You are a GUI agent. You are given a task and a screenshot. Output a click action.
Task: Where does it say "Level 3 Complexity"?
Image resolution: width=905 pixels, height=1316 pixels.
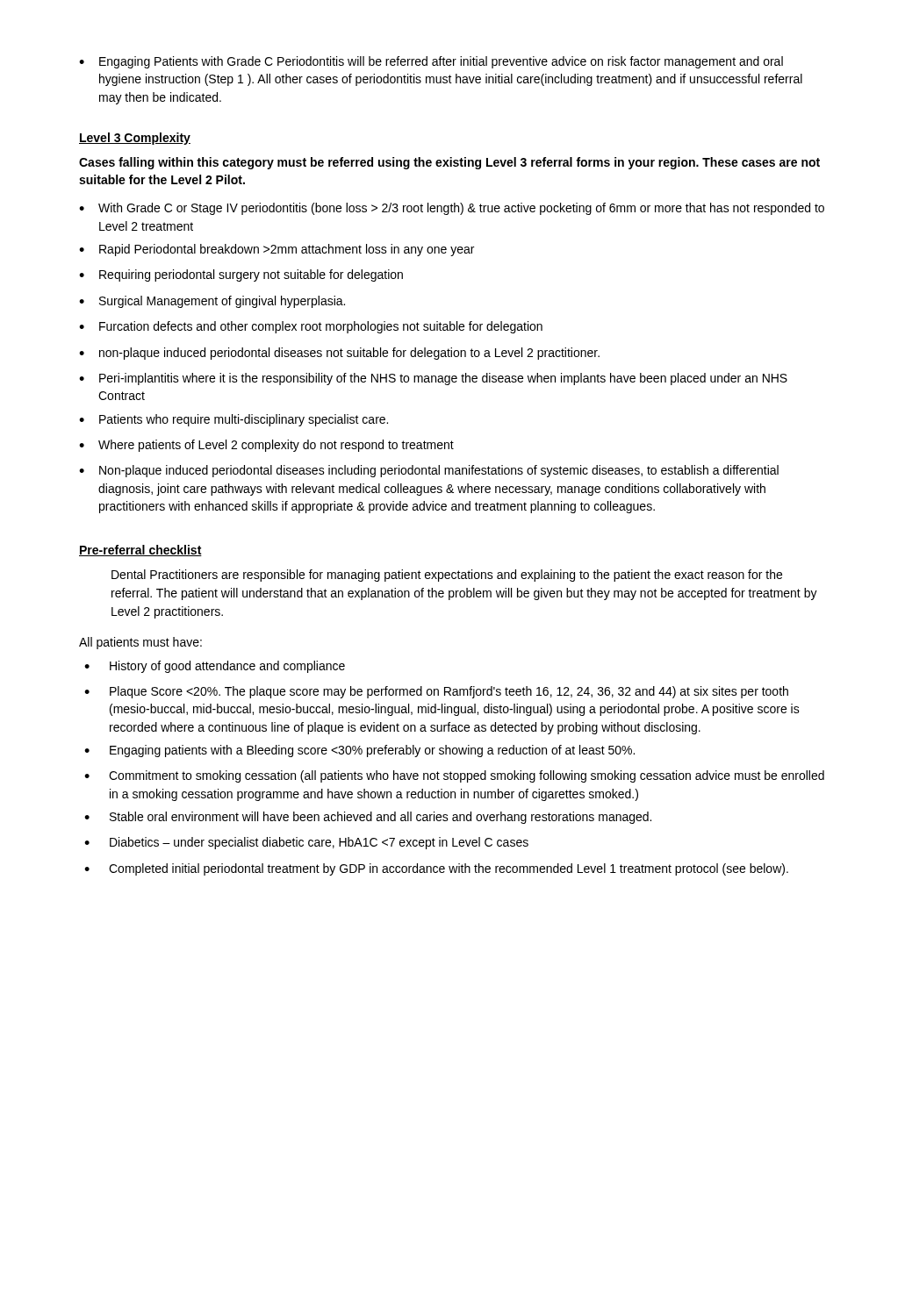135,138
